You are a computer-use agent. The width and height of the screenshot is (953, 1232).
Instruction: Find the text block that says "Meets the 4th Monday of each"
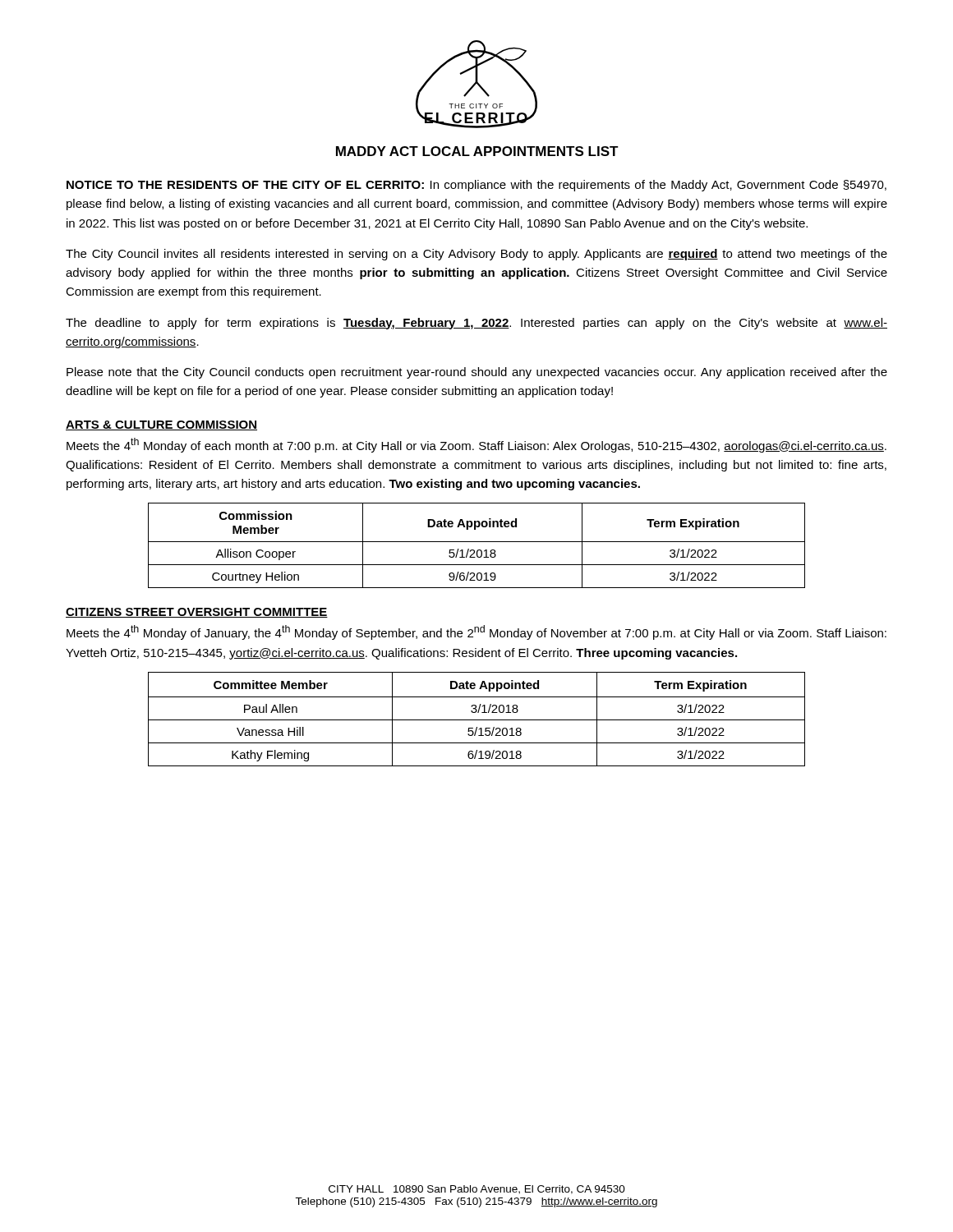point(476,463)
